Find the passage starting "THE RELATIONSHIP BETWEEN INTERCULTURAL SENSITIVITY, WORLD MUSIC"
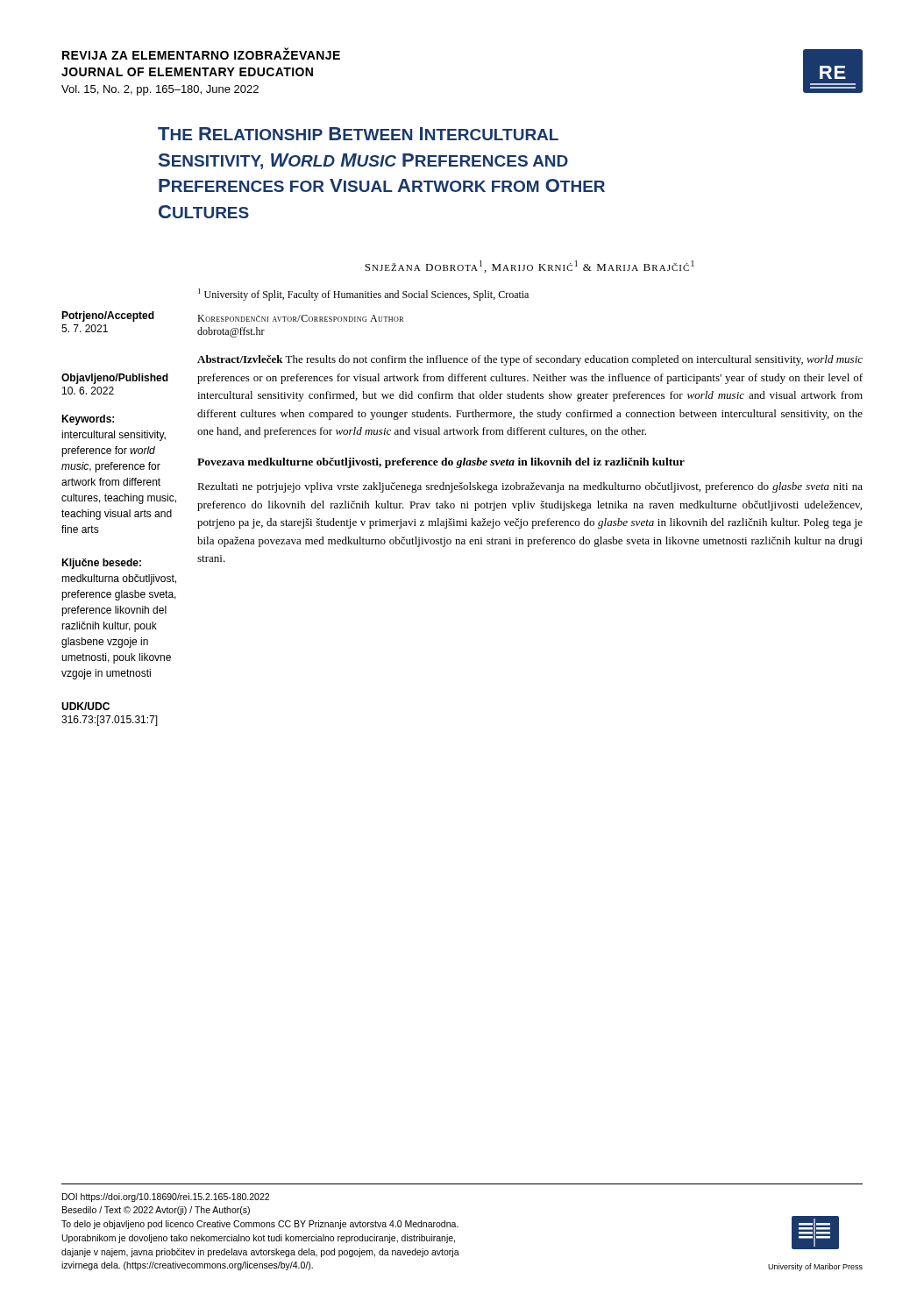This screenshot has height=1315, width=924. point(493,173)
